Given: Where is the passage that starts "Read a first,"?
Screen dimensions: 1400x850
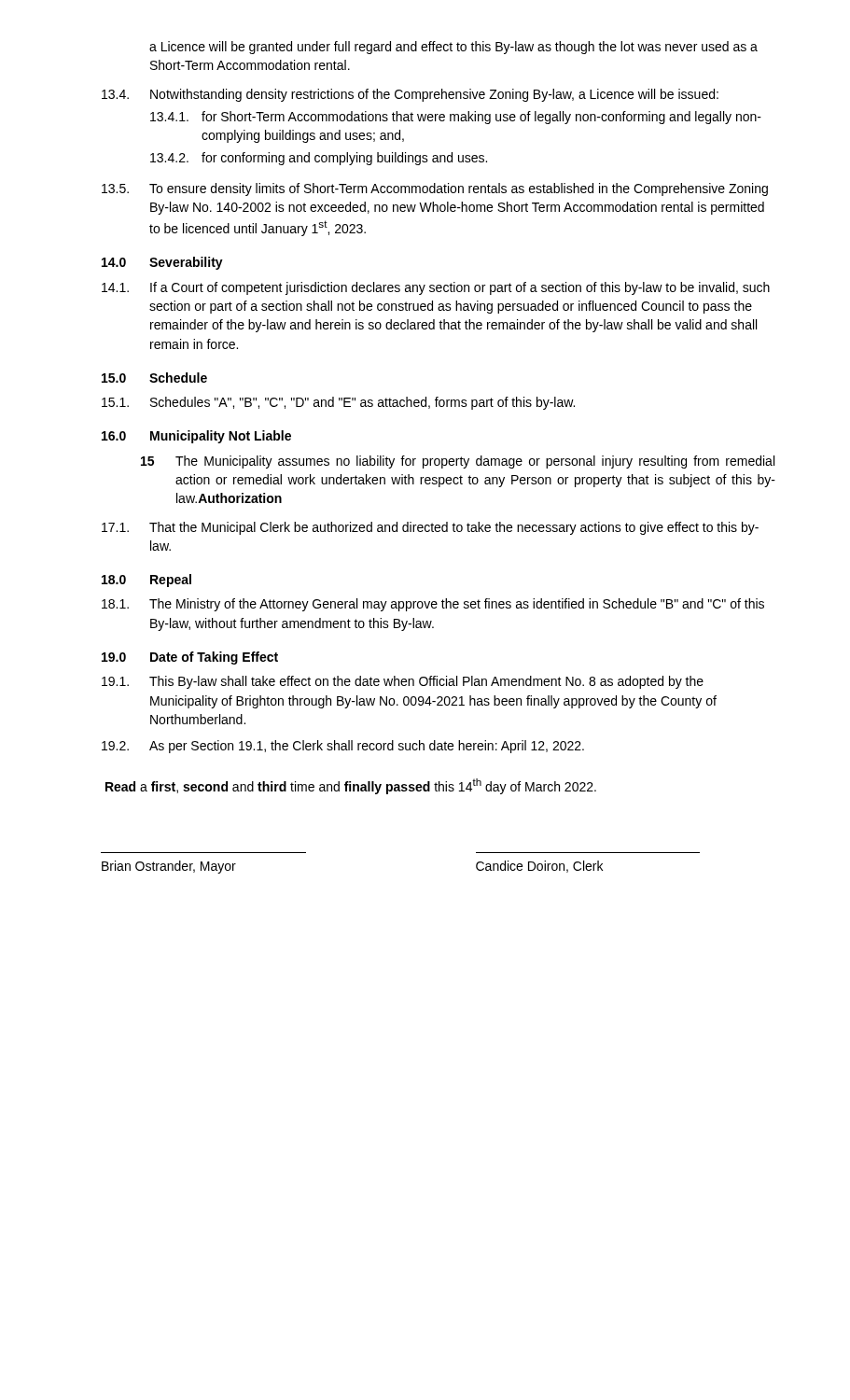Looking at the screenshot, I should point(349,784).
